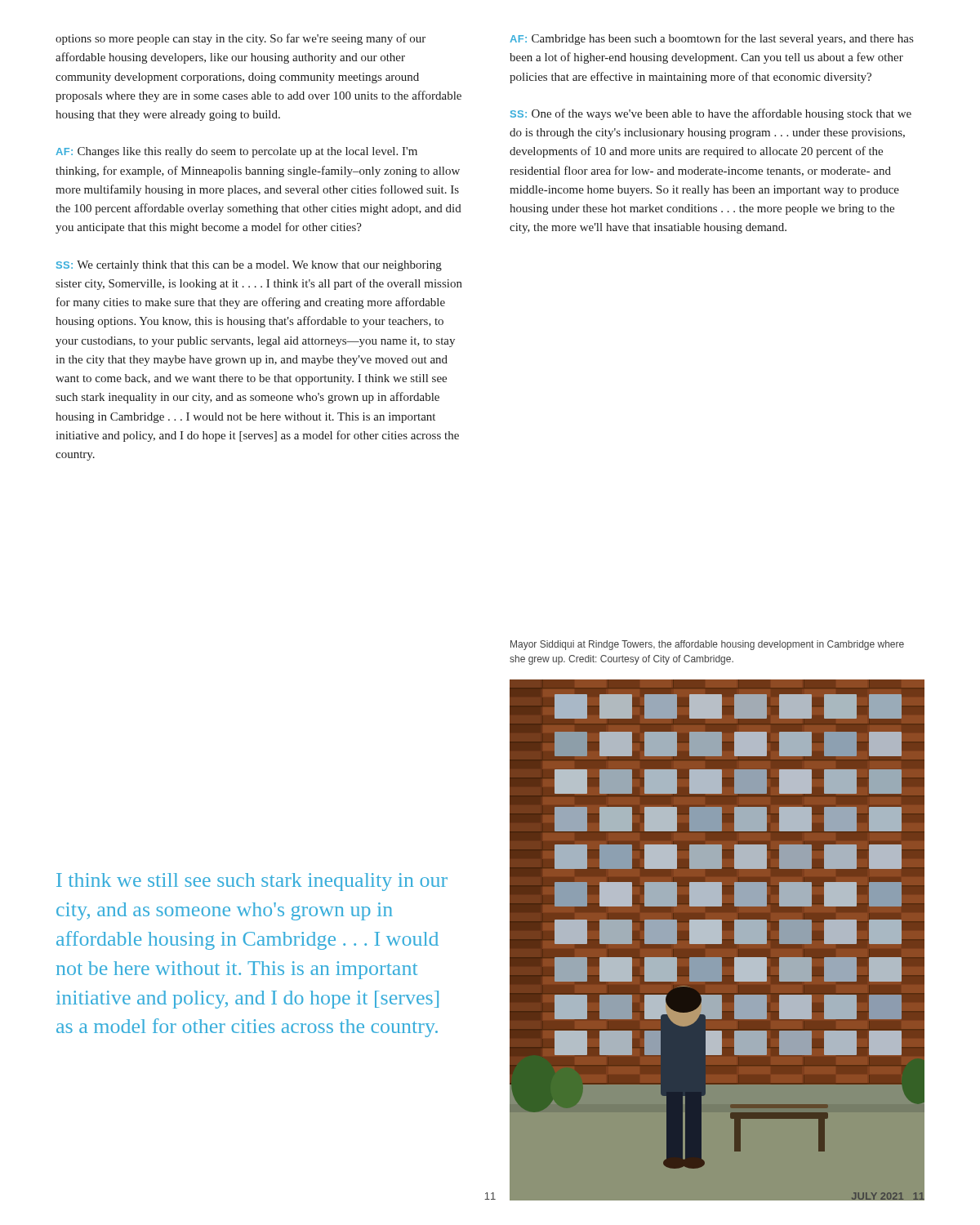The width and height of the screenshot is (980, 1225).
Task: Navigate to the text block starting "AF: Changes like this really do seem to"
Action: tap(258, 189)
